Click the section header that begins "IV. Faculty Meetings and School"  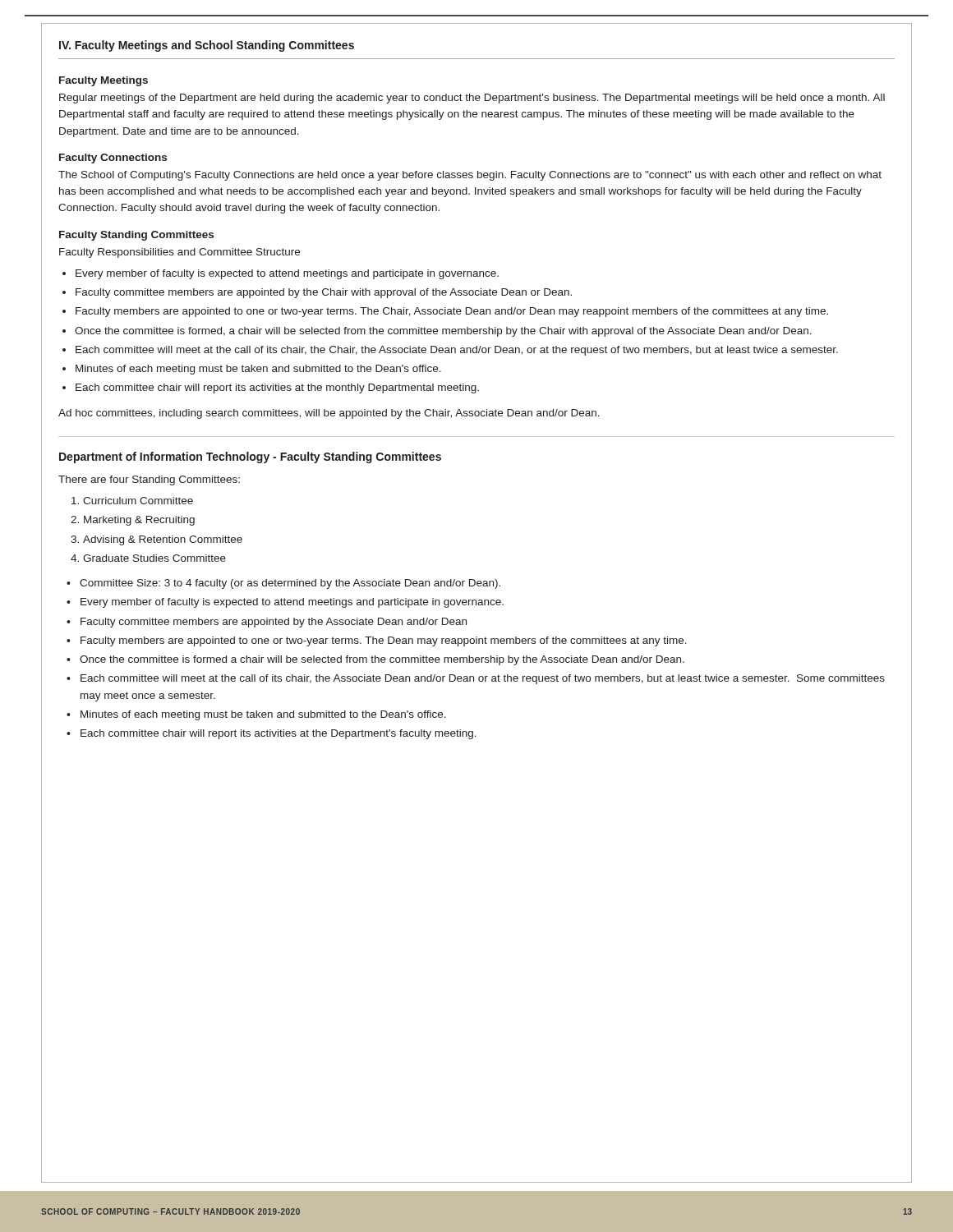coord(207,46)
